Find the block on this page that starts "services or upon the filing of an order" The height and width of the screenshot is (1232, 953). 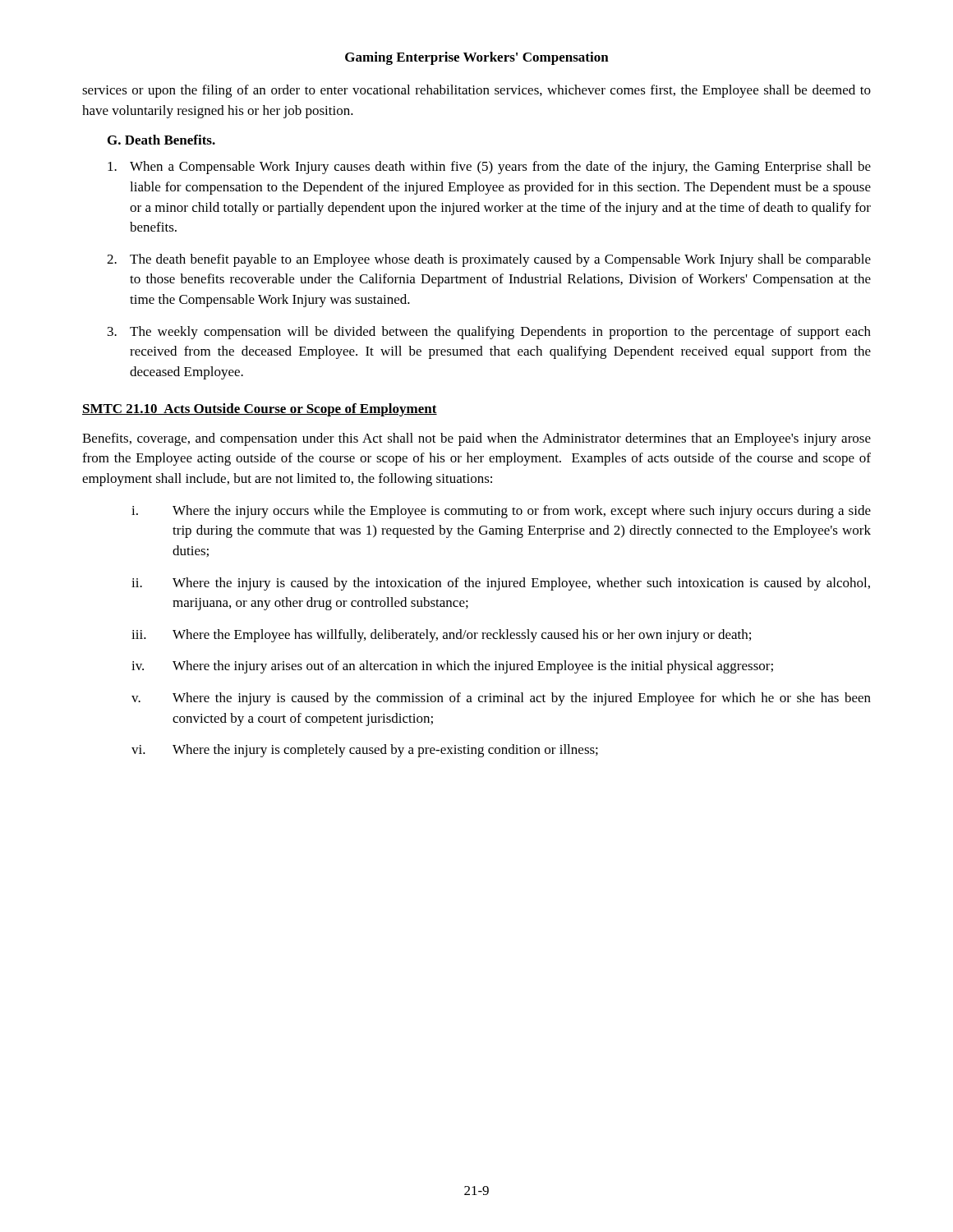pos(476,100)
